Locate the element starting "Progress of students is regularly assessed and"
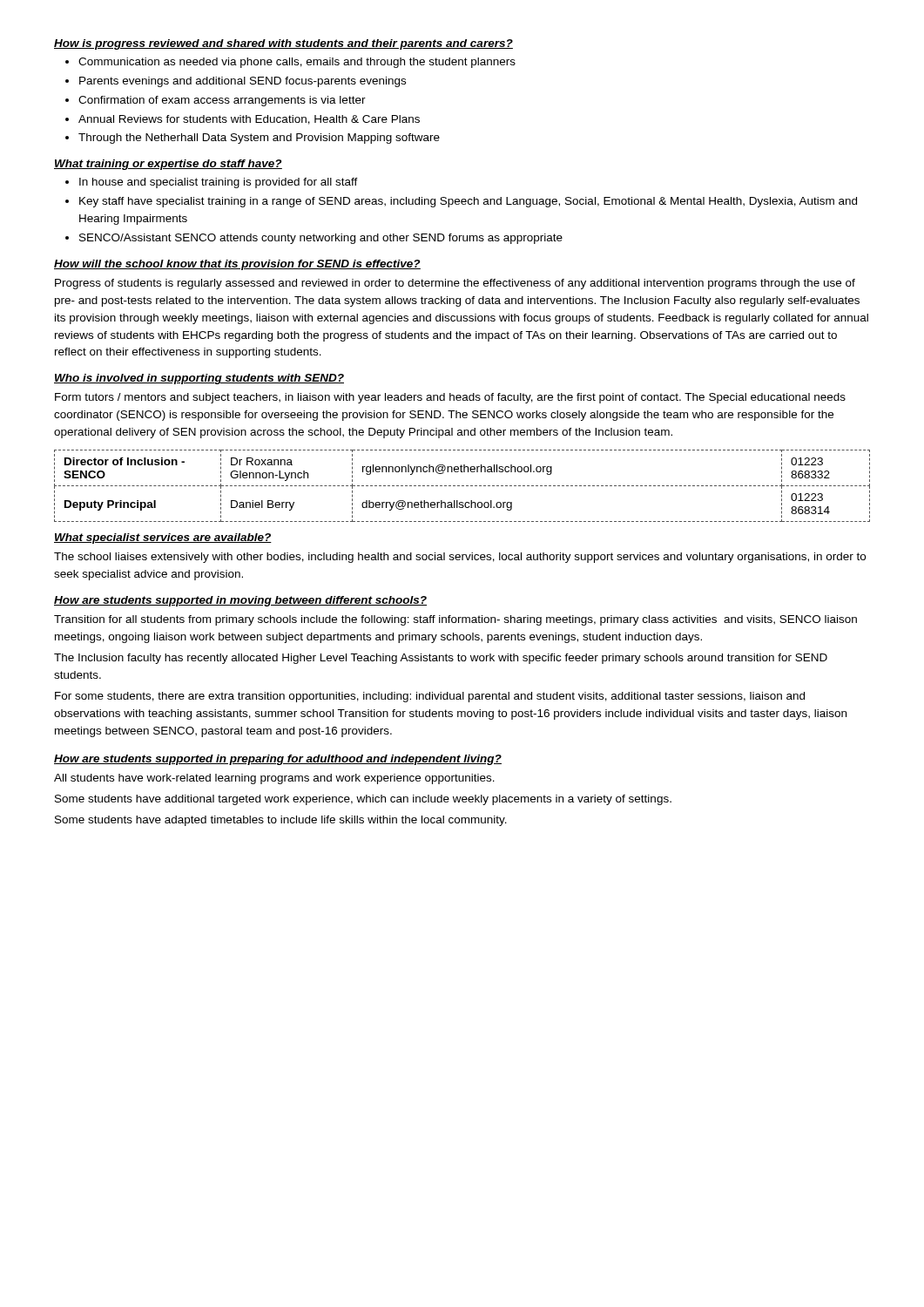 coord(461,317)
